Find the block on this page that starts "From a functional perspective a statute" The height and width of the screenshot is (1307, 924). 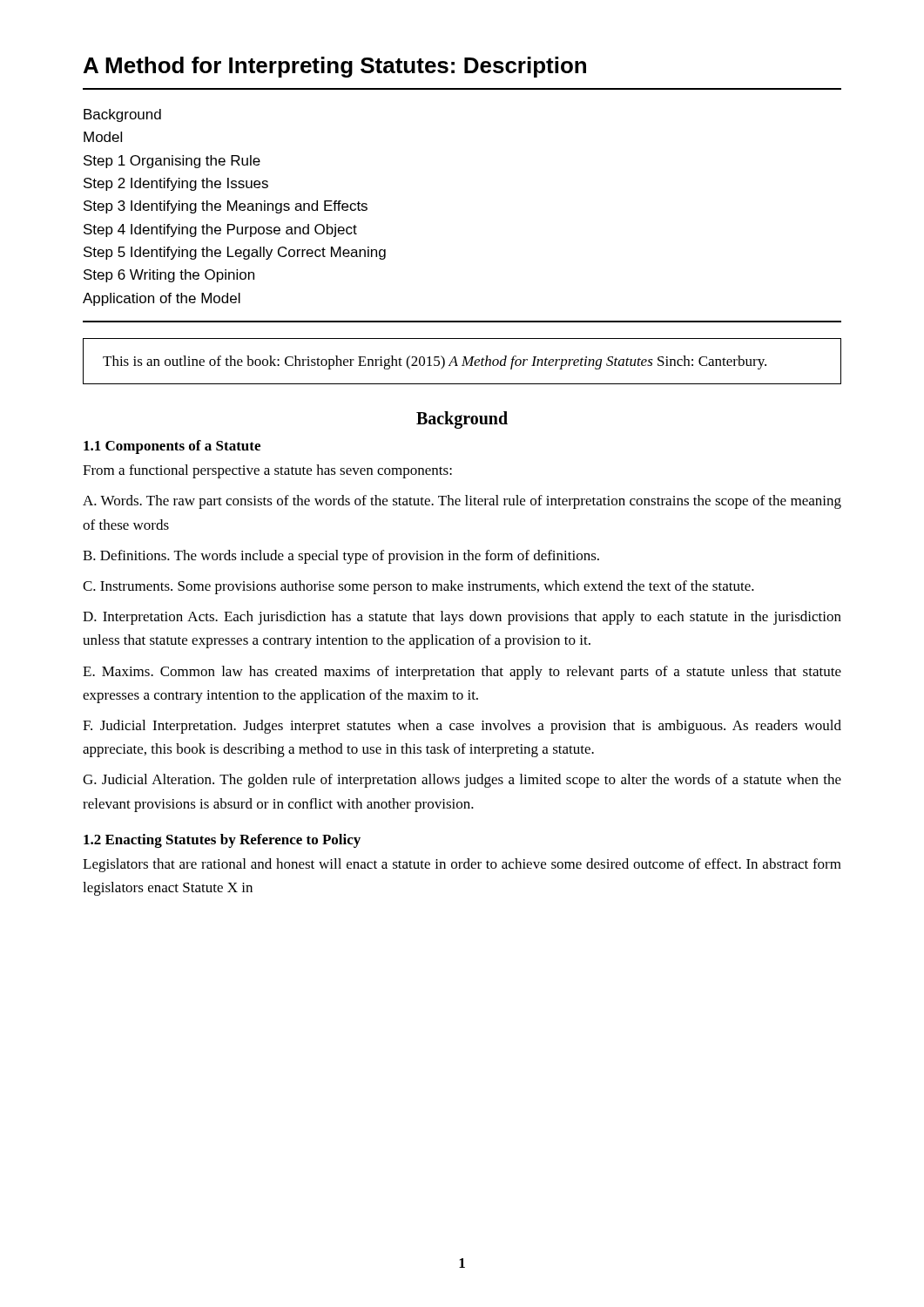tap(268, 470)
